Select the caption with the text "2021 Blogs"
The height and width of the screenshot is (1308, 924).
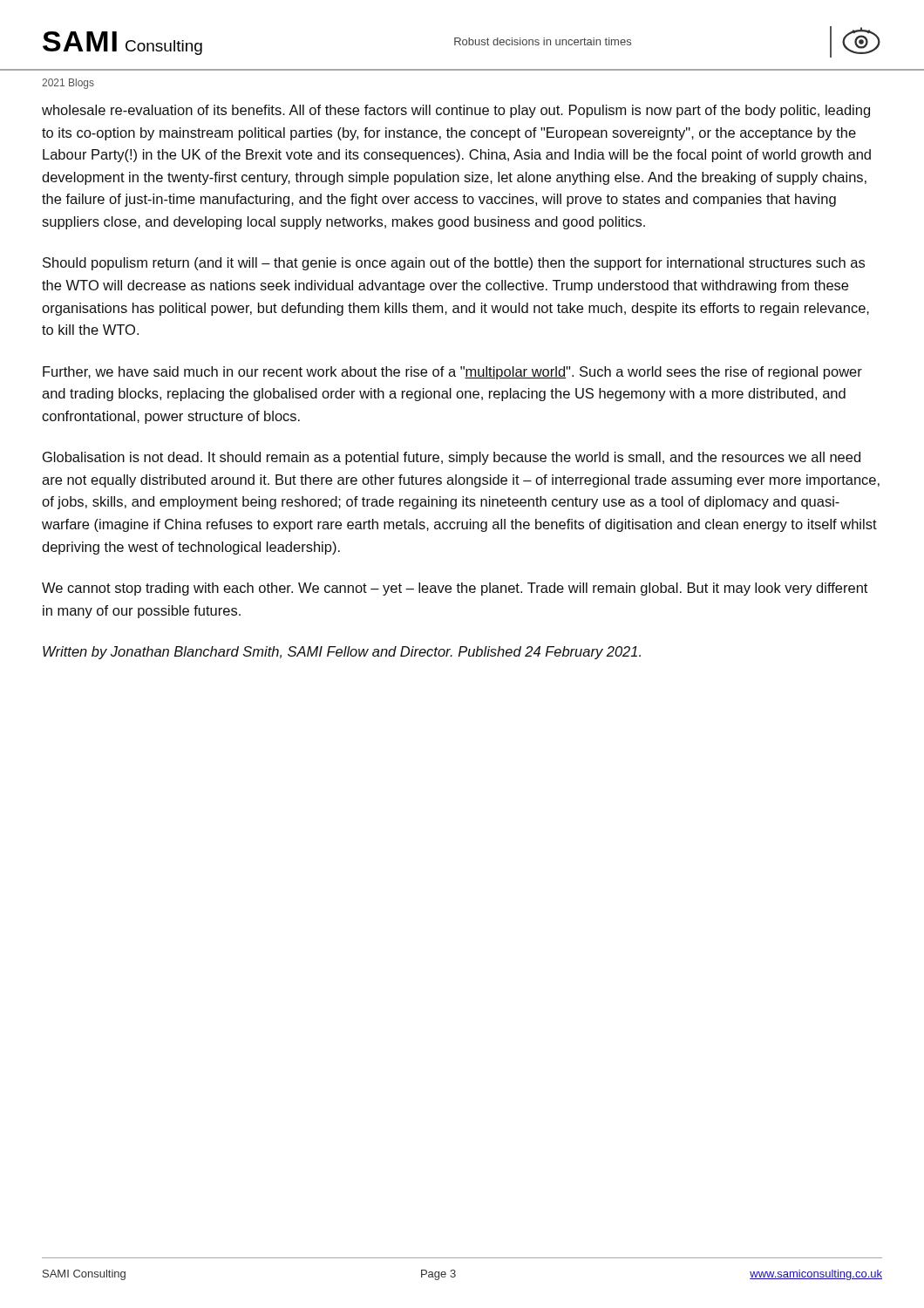(68, 83)
